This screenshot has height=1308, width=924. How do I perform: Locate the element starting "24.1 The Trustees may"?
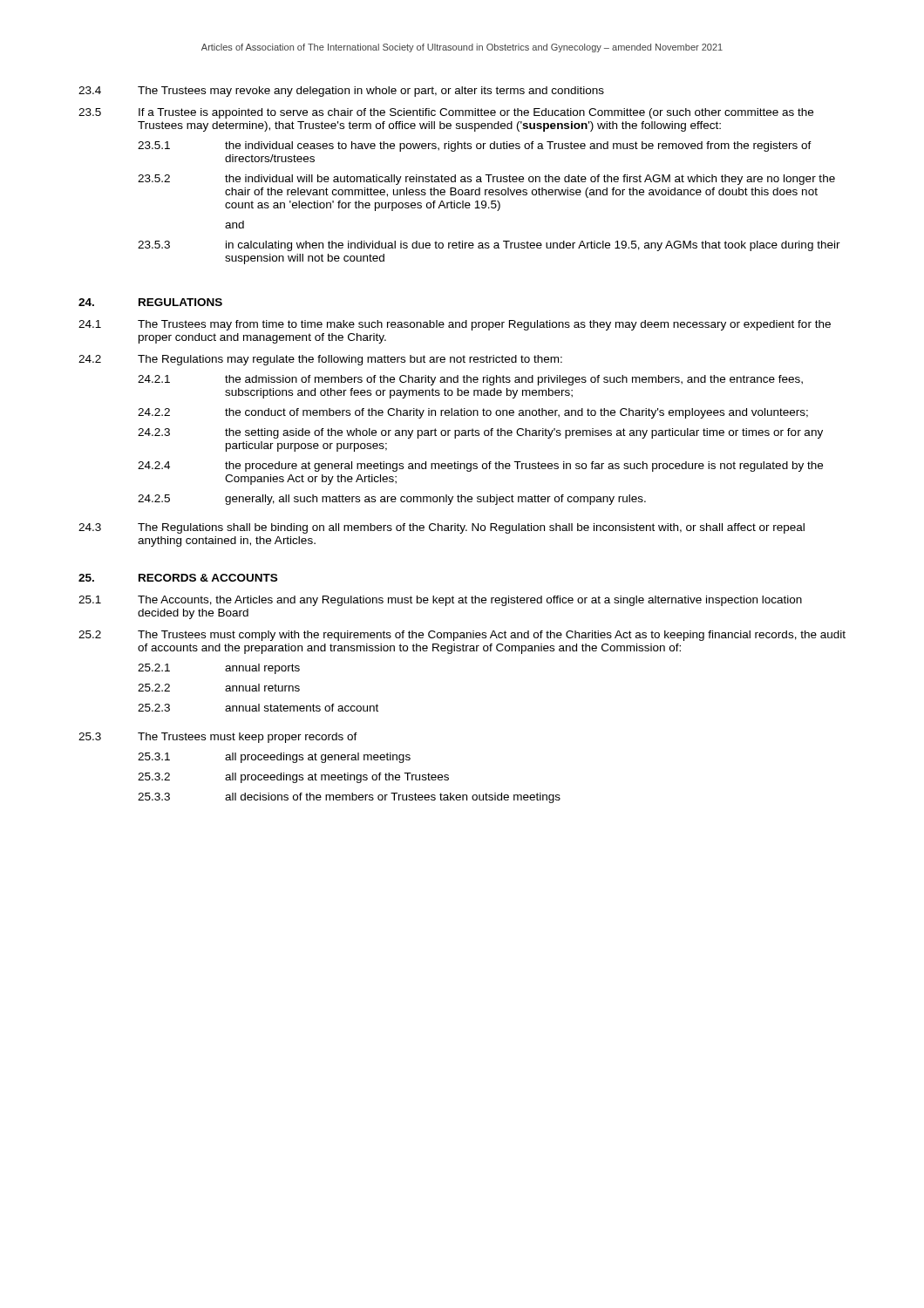[x=462, y=331]
